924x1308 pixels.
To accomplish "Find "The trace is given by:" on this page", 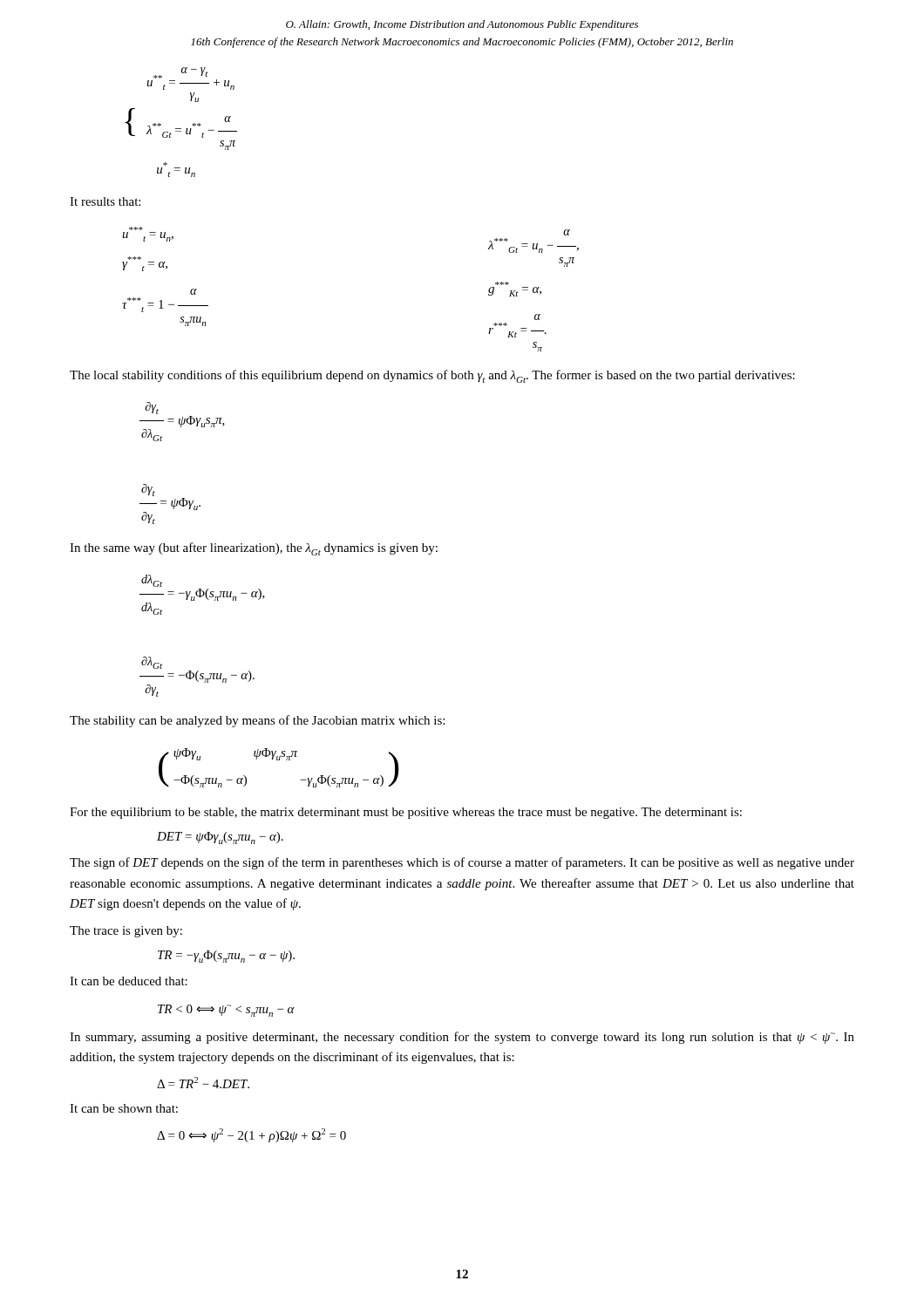I will click(126, 930).
